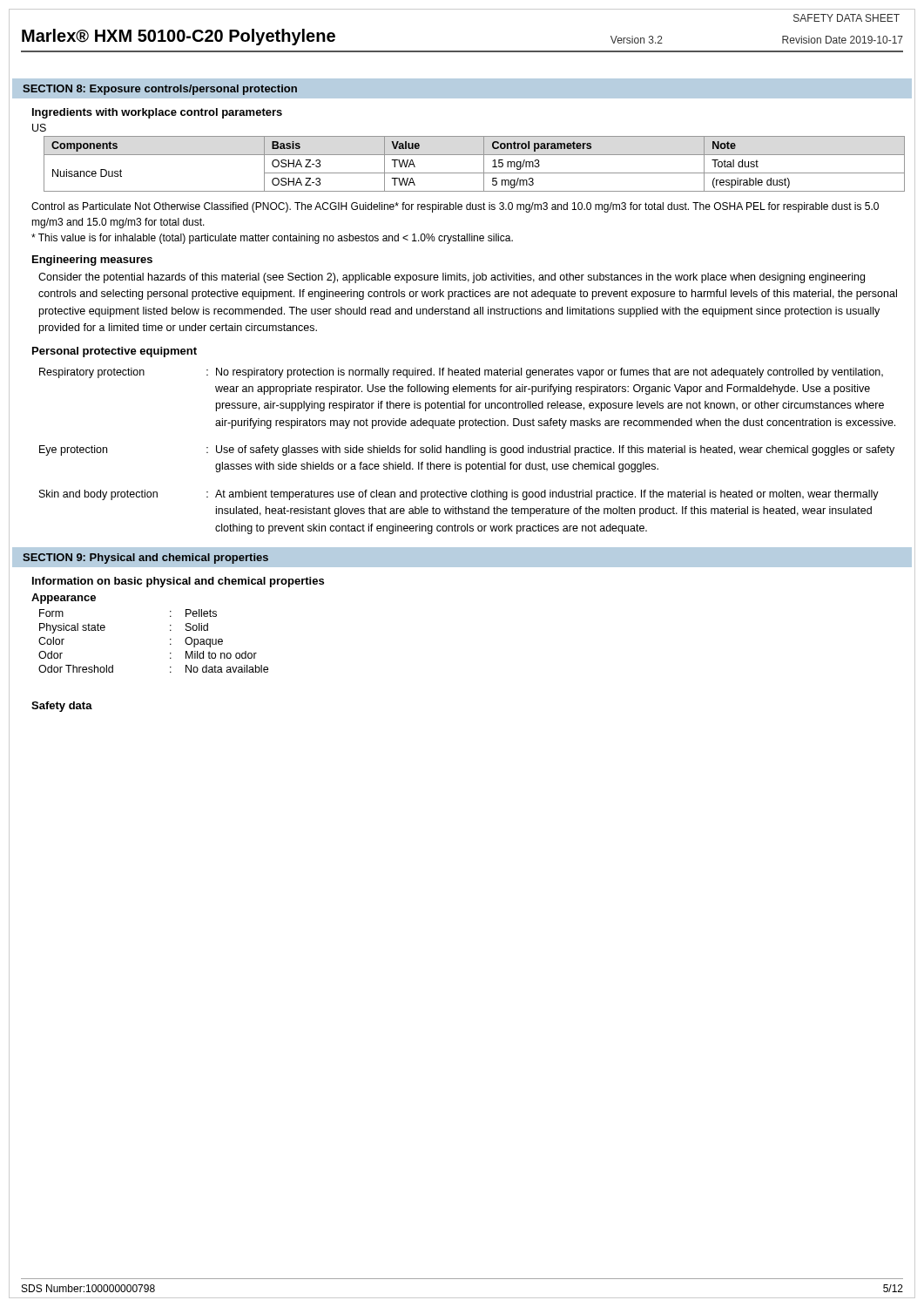Select the table that reads "5 mg/m3"
Screen dimensions: 1307x924
pyautogui.click(x=465, y=164)
